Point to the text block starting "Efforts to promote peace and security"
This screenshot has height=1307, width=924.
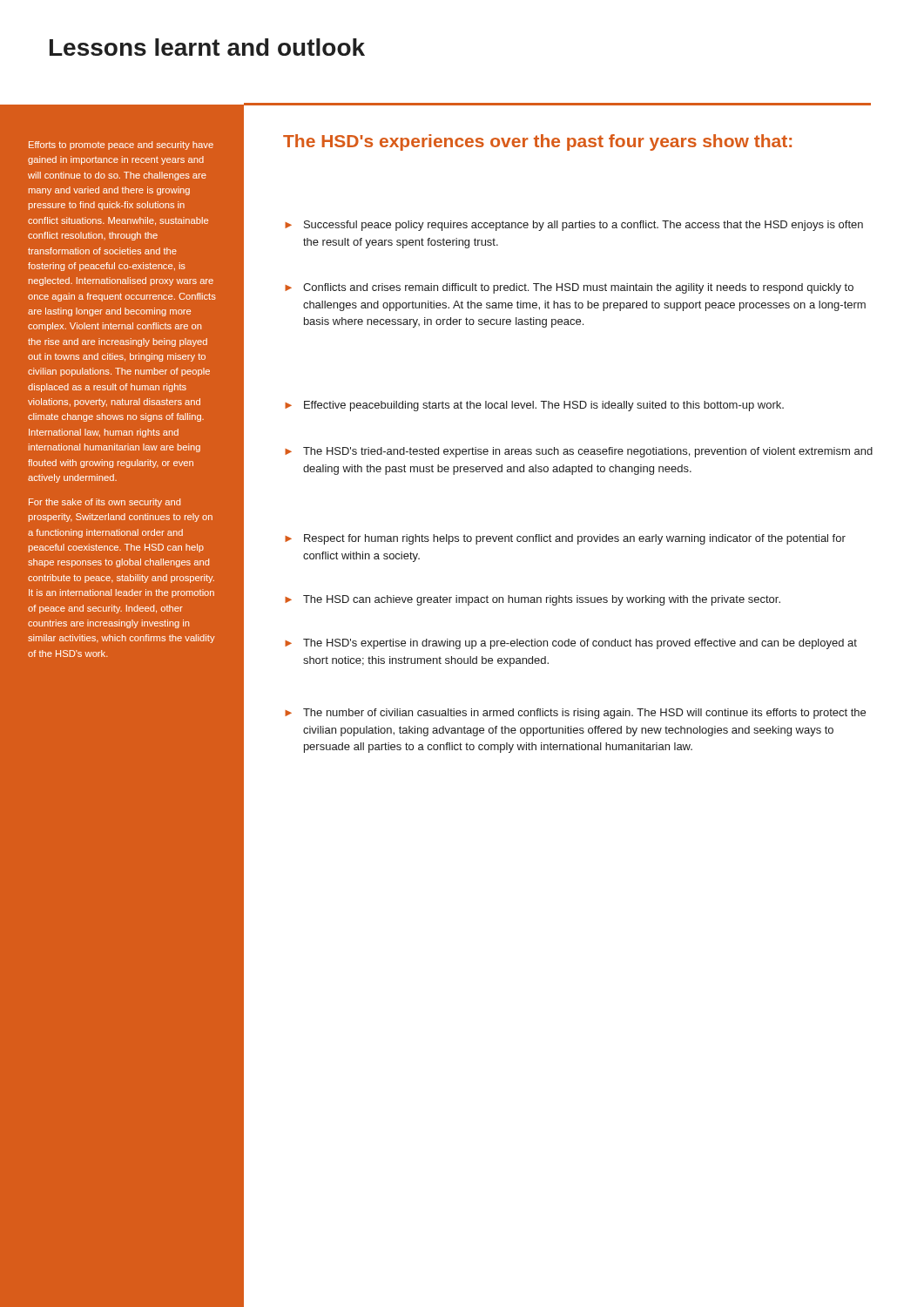click(x=122, y=311)
